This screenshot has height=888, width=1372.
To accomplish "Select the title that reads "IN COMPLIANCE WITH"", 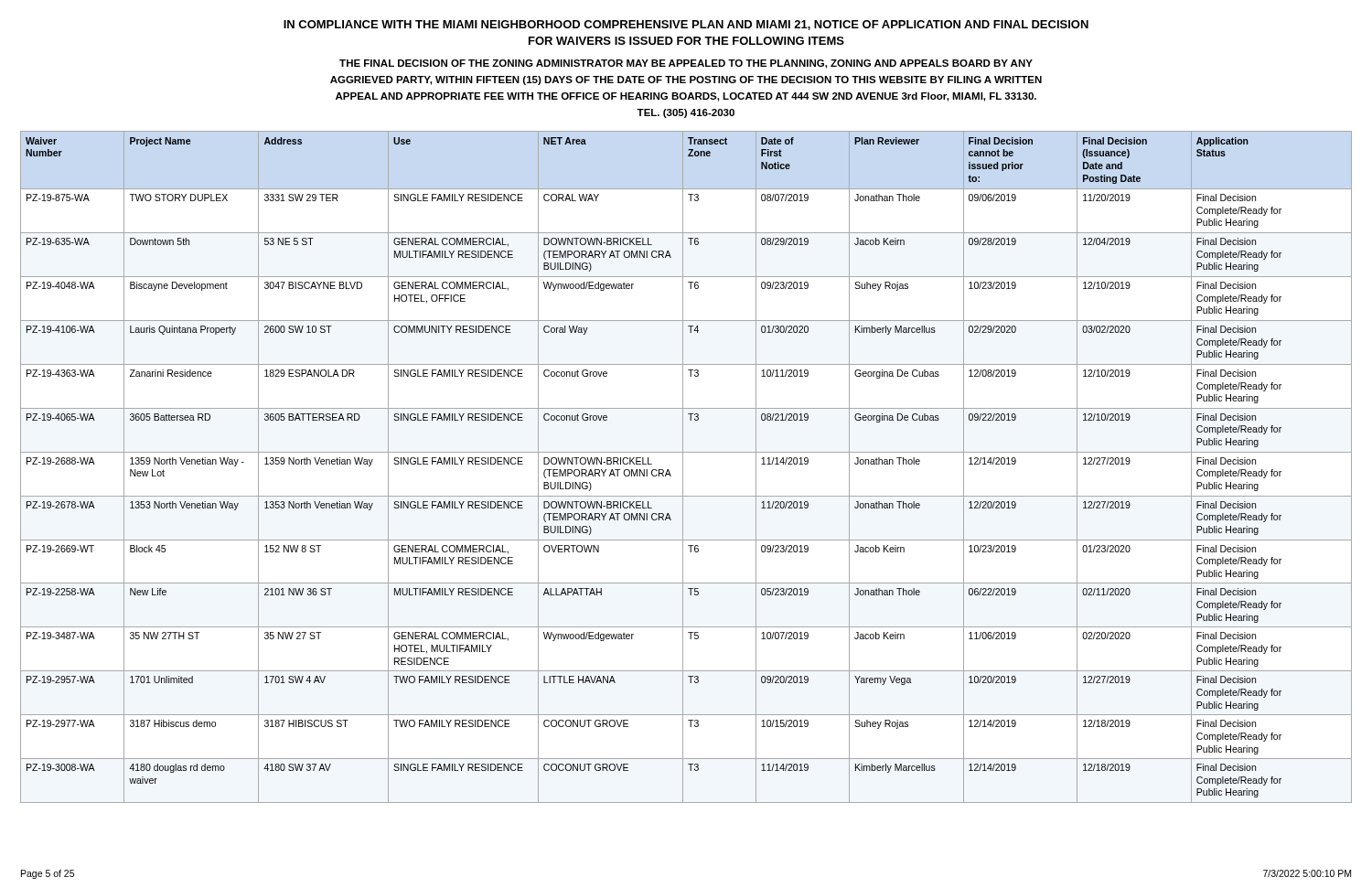I will pos(686,33).
